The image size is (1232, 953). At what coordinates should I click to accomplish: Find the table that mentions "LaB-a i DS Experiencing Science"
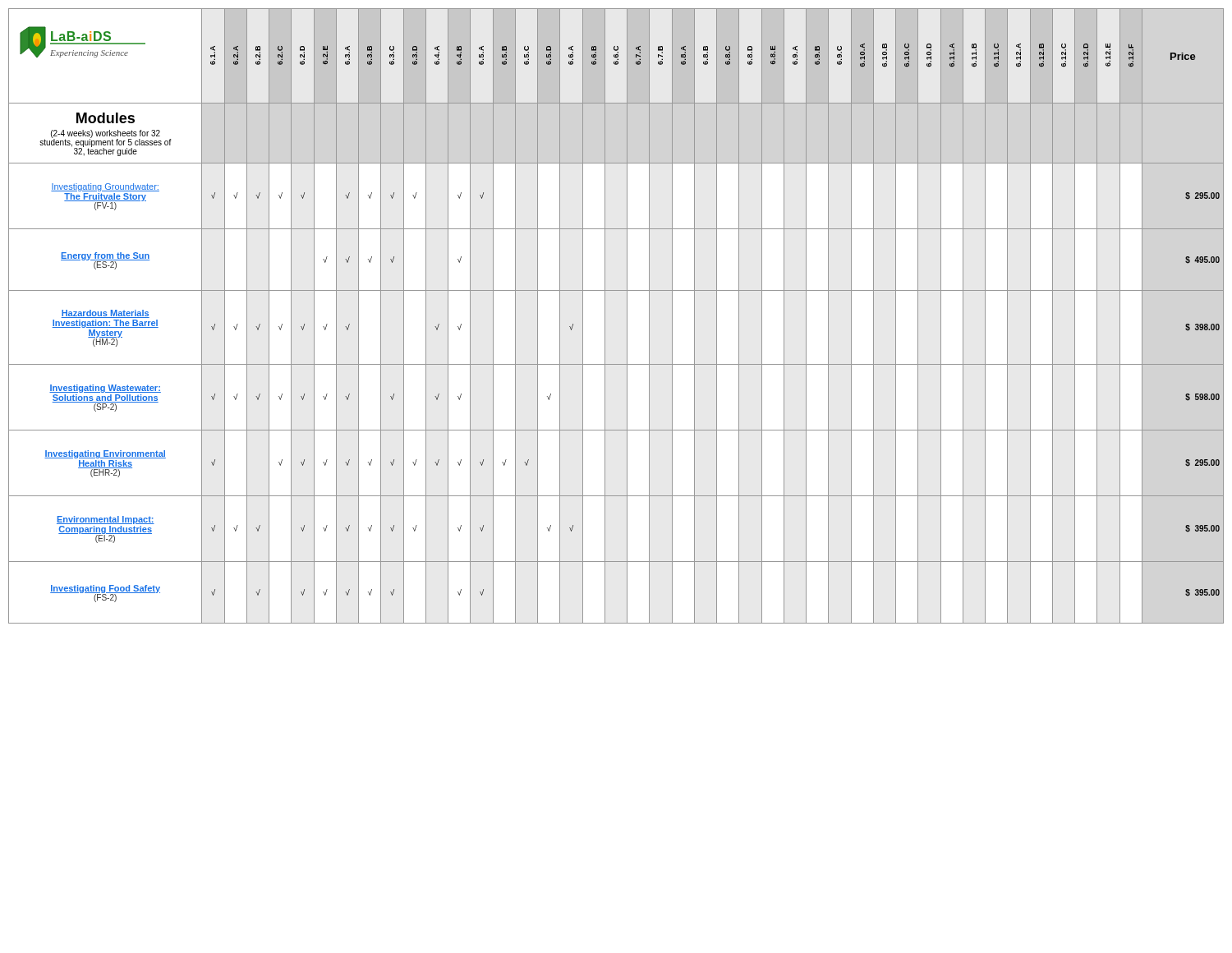click(616, 316)
